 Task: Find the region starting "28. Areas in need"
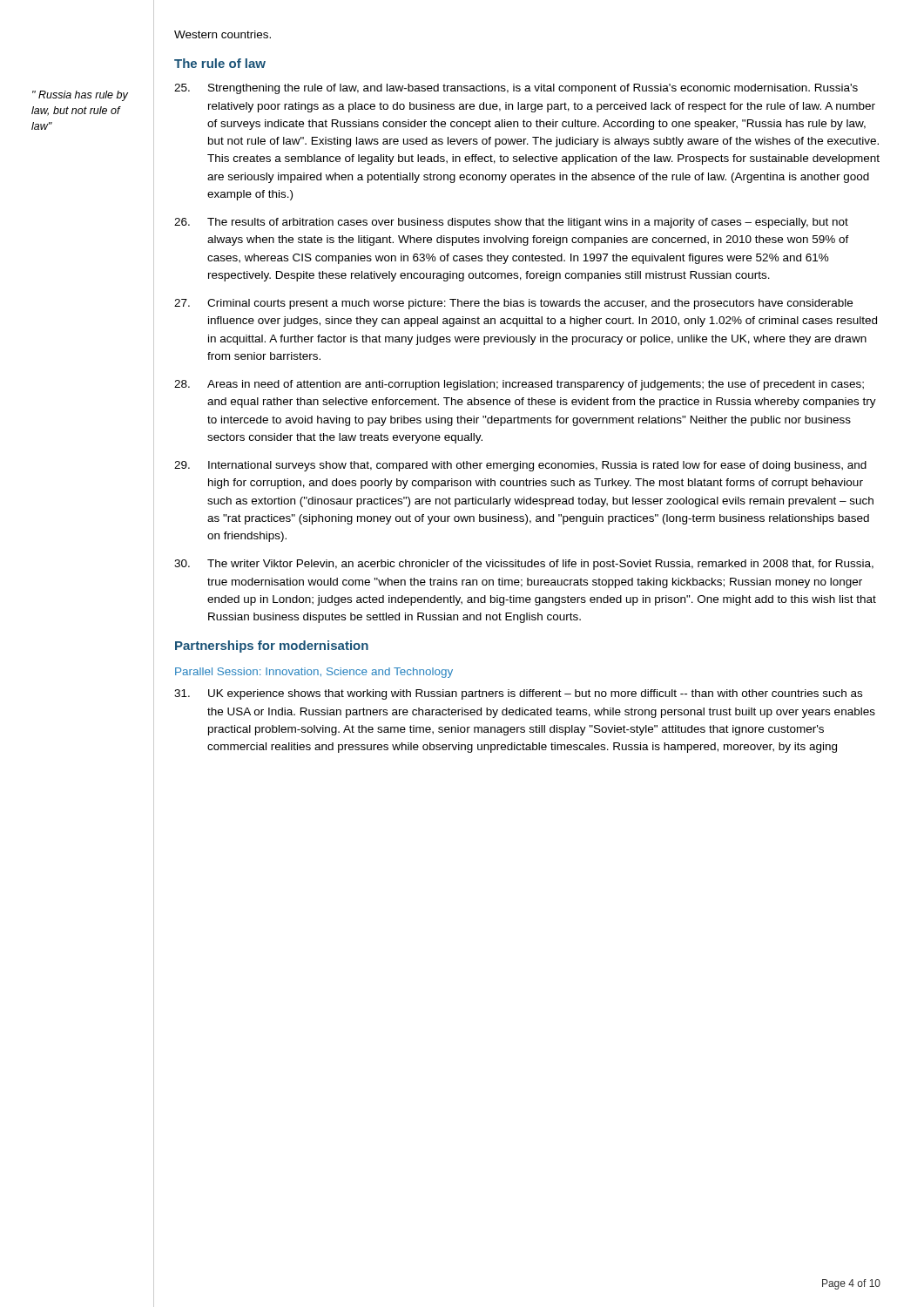click(527, 411)
